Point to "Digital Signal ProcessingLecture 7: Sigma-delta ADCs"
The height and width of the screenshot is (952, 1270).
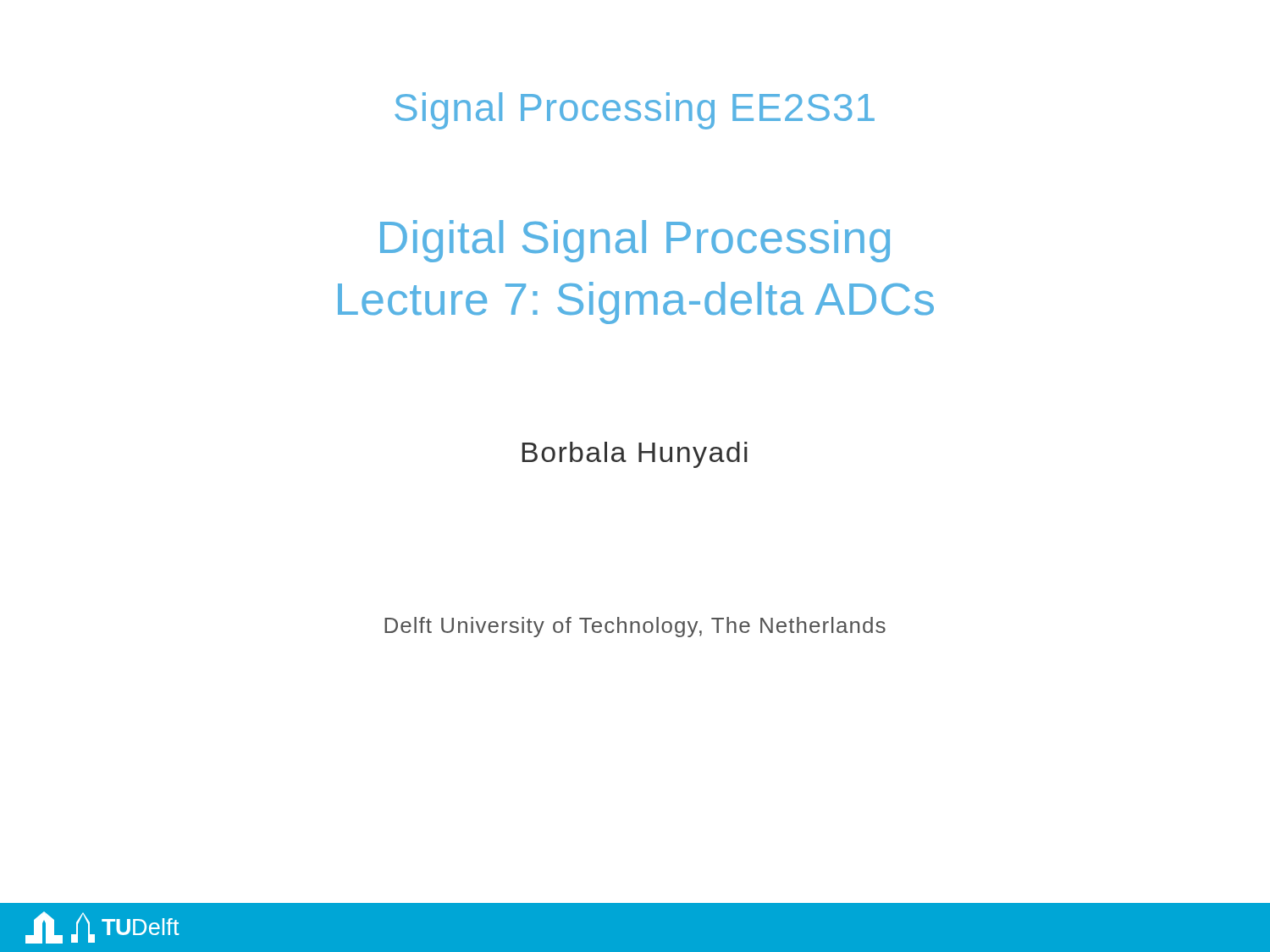pyautogui.click(x=635, y=268)
